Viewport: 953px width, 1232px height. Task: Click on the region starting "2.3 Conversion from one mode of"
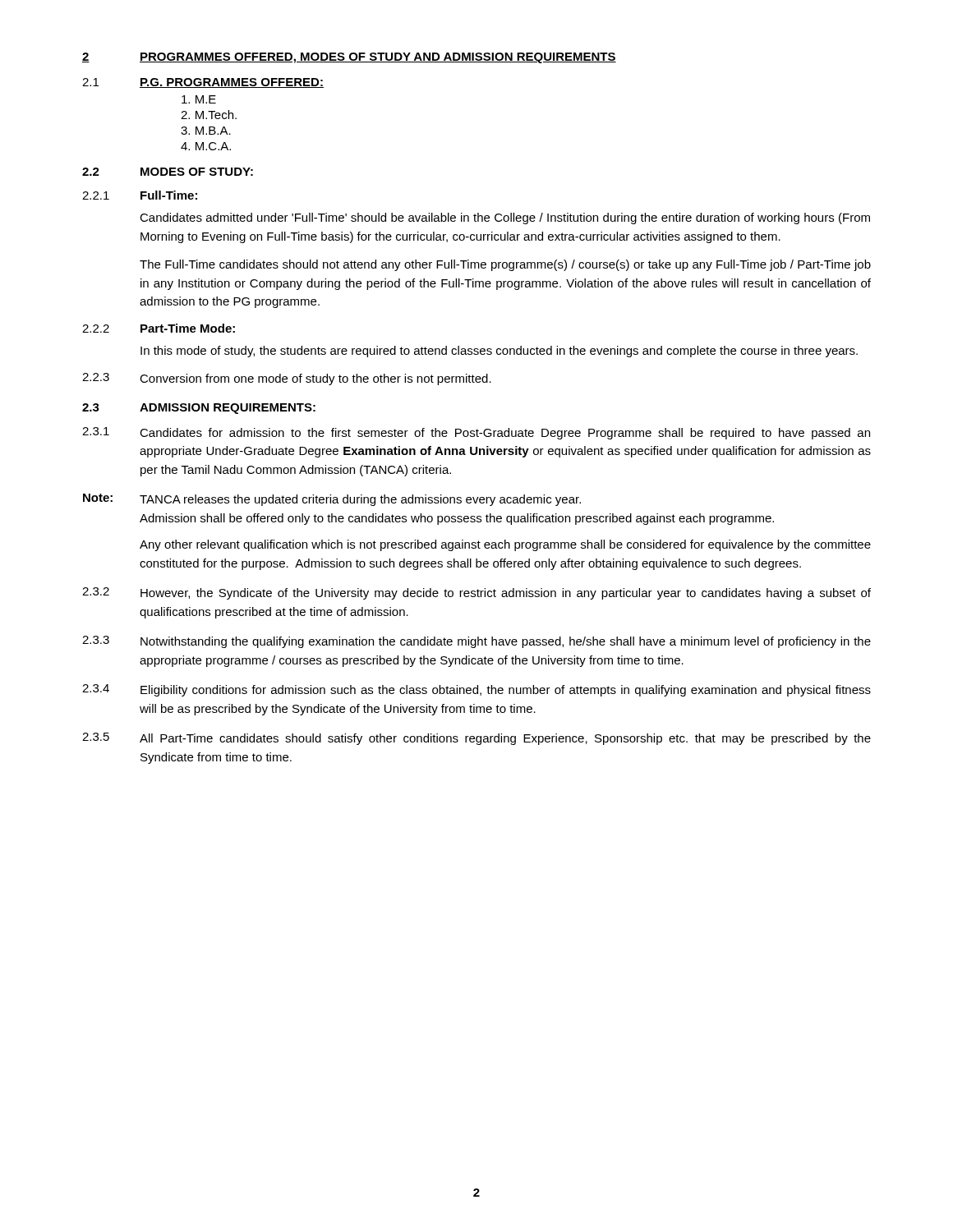click(476, 379)
